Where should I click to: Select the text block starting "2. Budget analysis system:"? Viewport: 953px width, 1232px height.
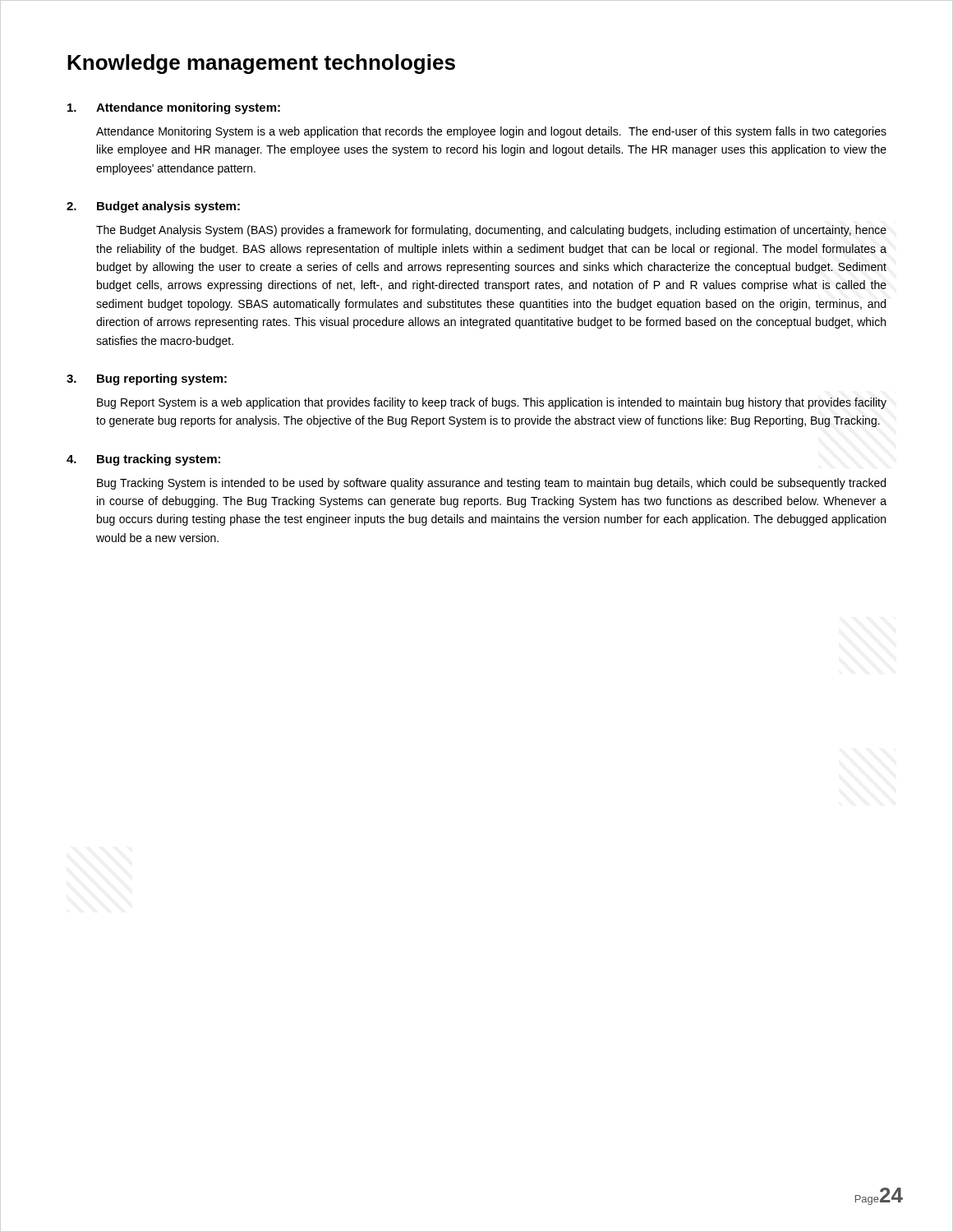point(154,206)
